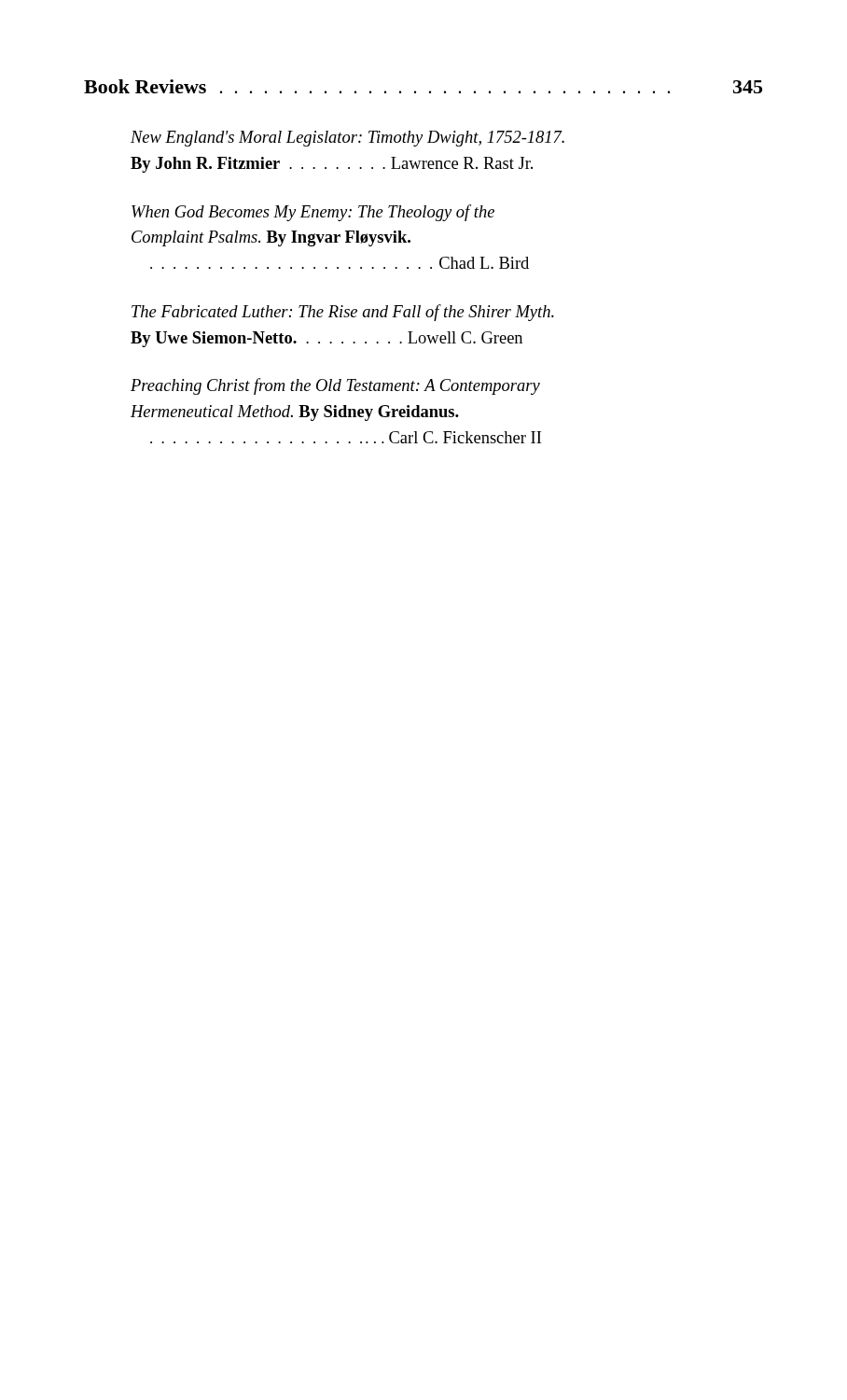Click the passage that begins "New England's Moral Legislator: Timothy Dwight, 1752-1817."

447,151
